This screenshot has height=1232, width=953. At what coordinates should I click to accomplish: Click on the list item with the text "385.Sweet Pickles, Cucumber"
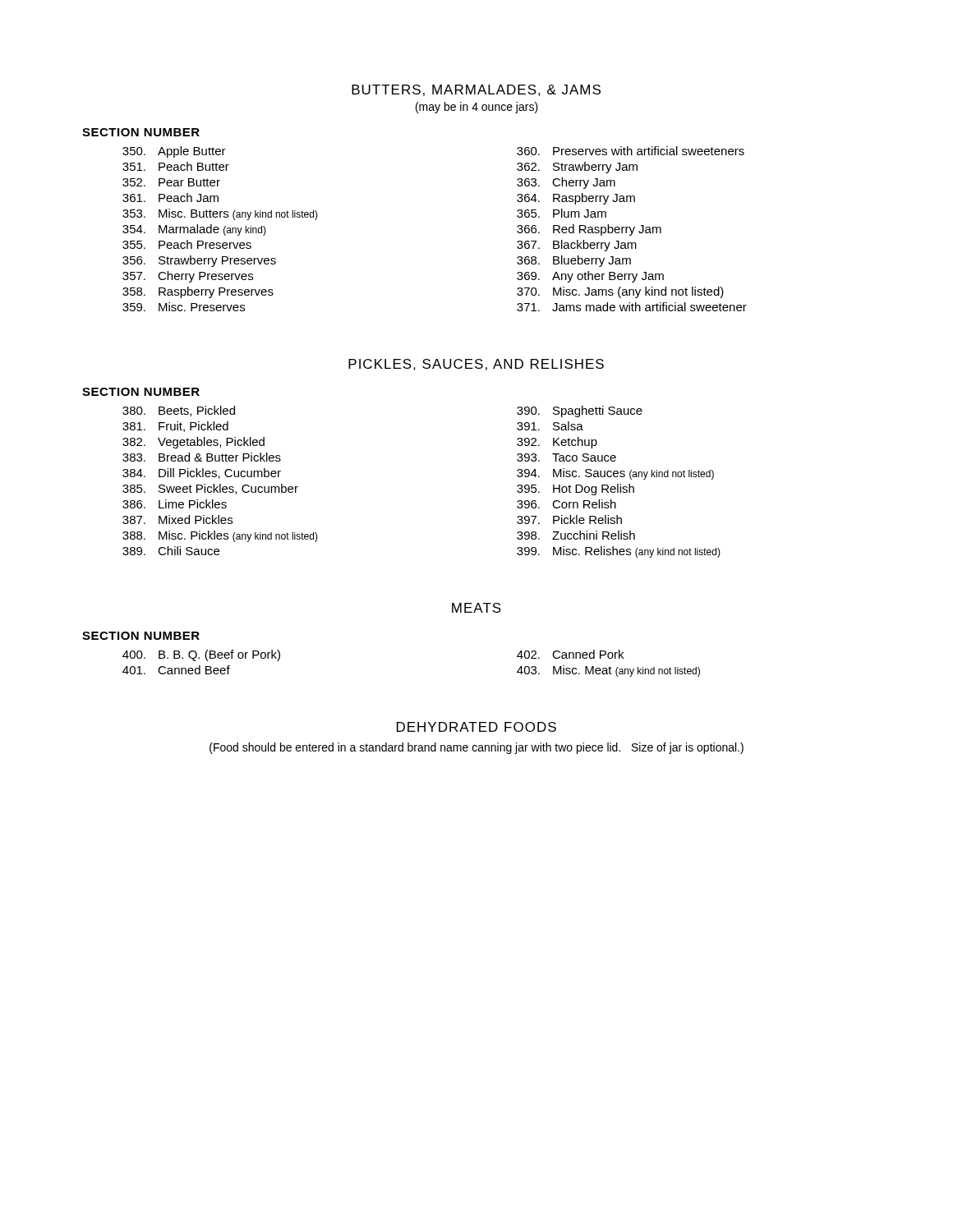[x=292, y=488]
